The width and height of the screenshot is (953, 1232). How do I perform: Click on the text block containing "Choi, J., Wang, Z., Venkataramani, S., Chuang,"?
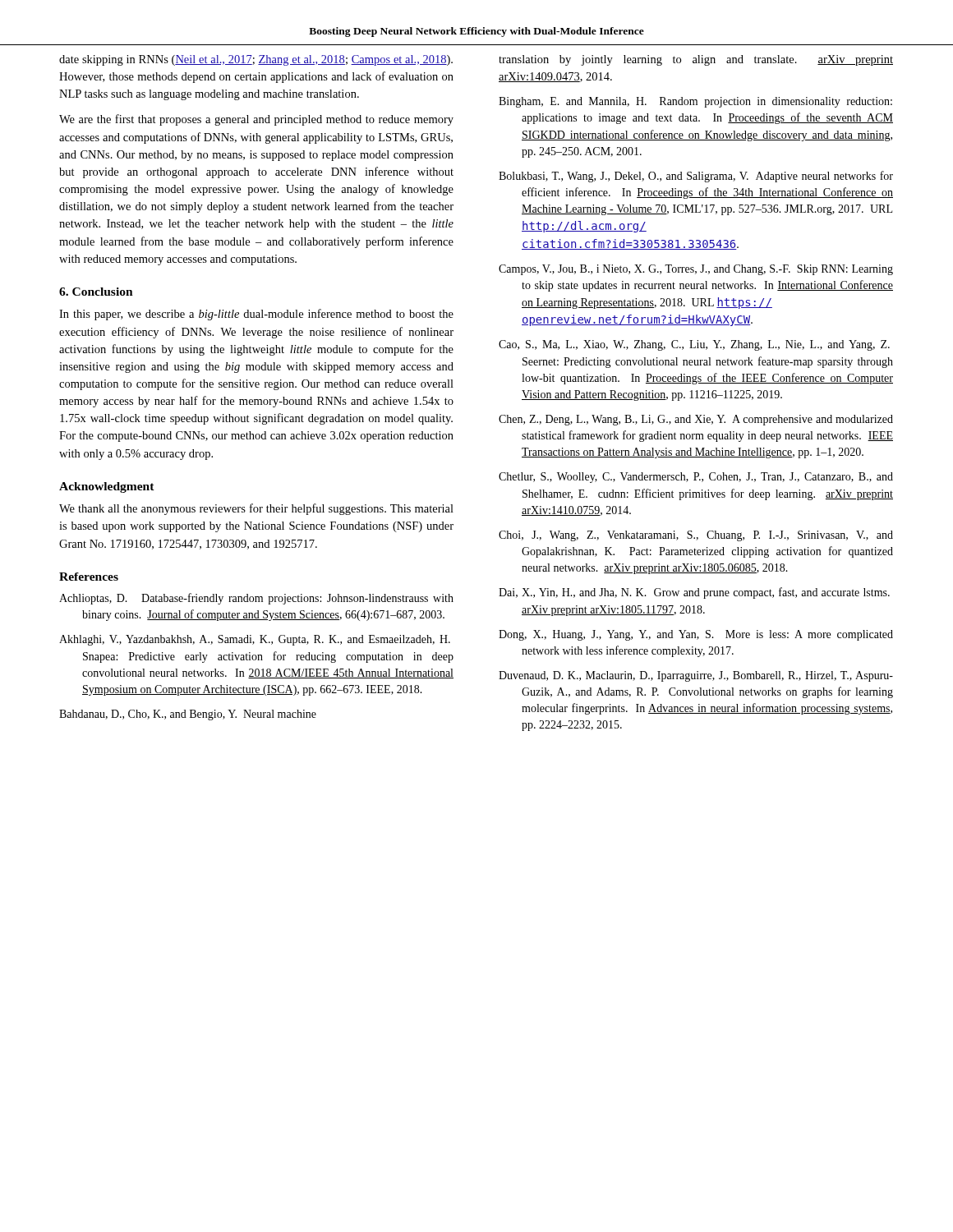coord(696,552)
